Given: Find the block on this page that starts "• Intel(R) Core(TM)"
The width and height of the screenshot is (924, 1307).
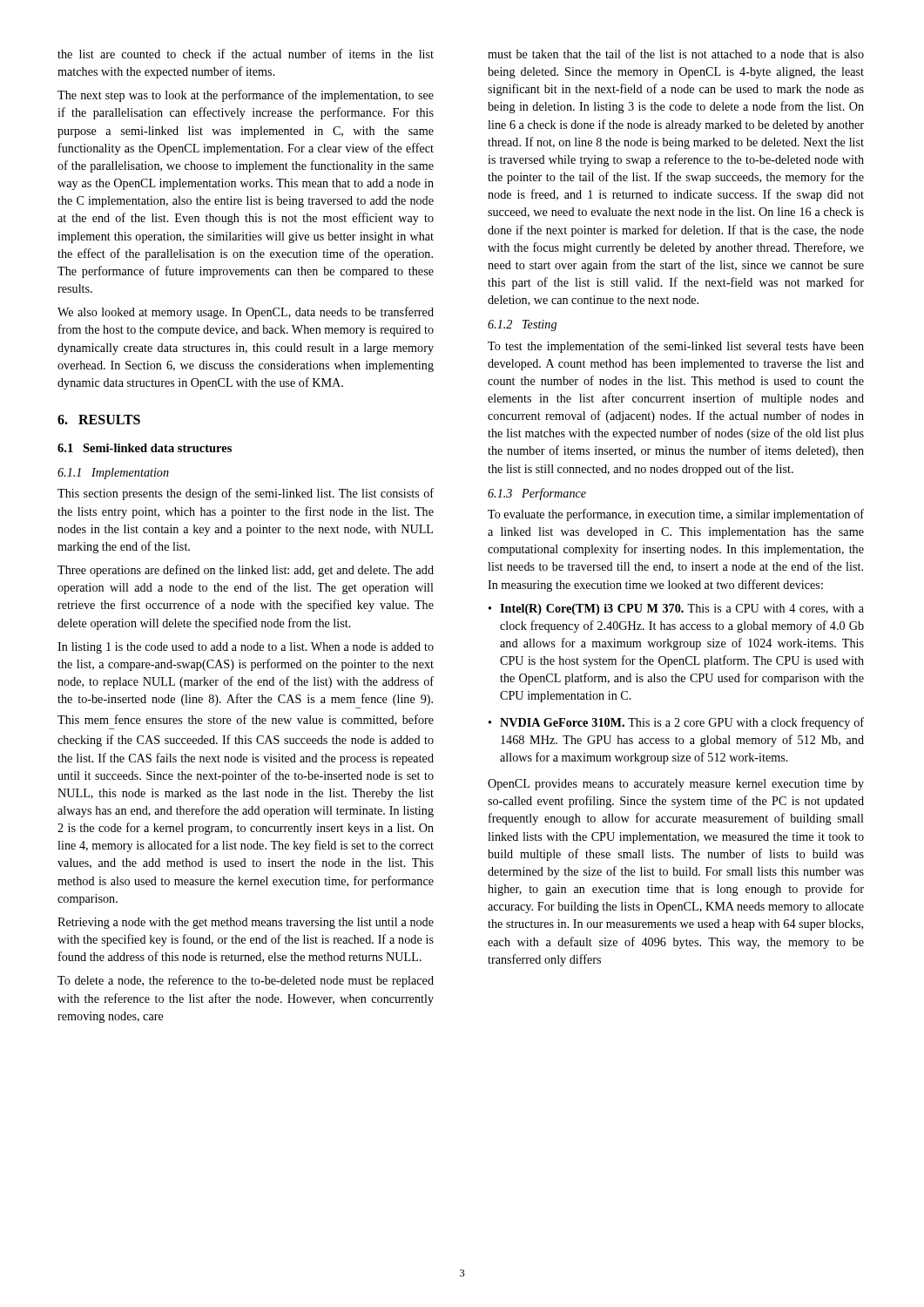Looking at the screenshot, I should tap(676, 652).
